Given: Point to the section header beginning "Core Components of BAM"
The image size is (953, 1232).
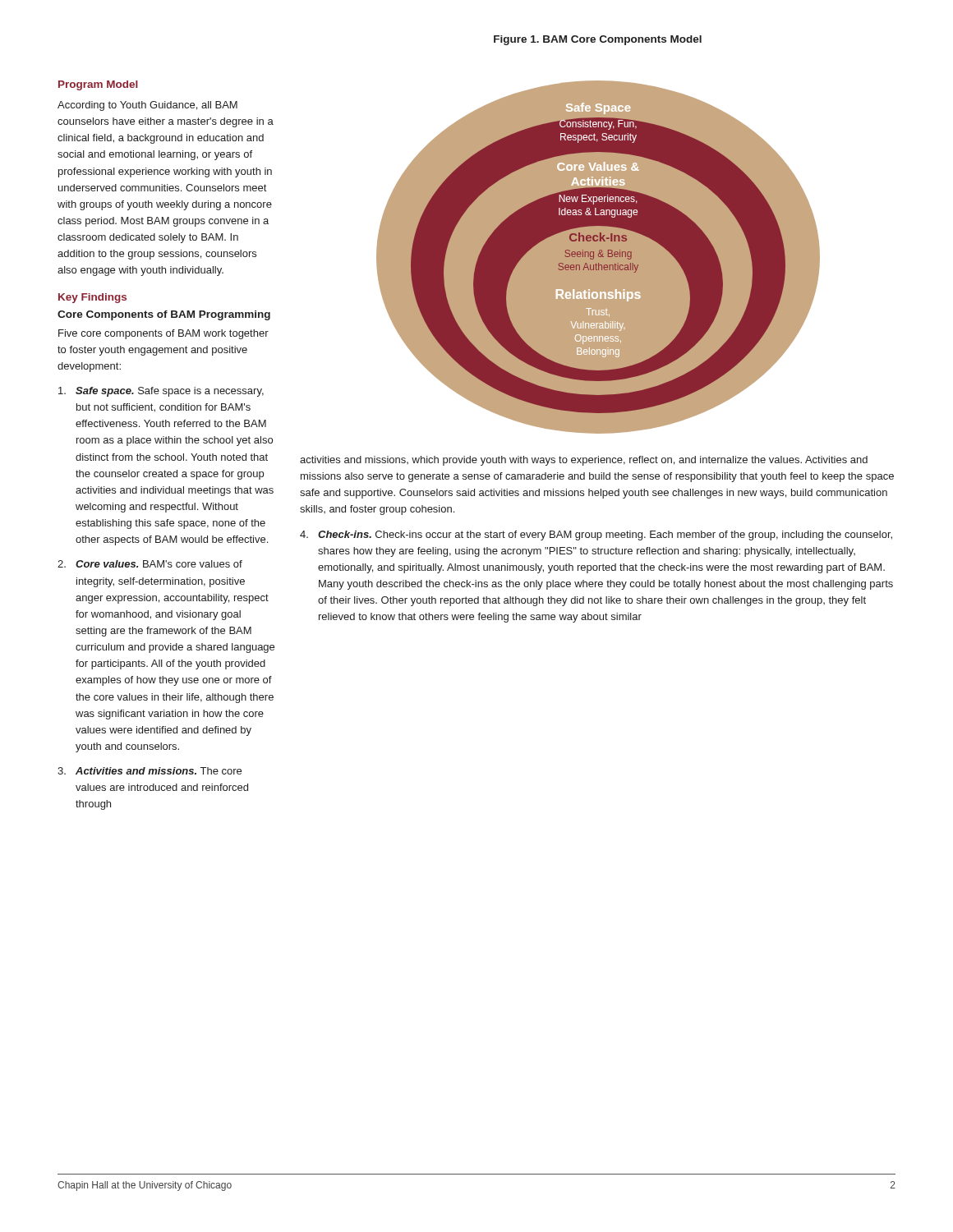Looking at the screenshot, I should [x=164, y=314].
